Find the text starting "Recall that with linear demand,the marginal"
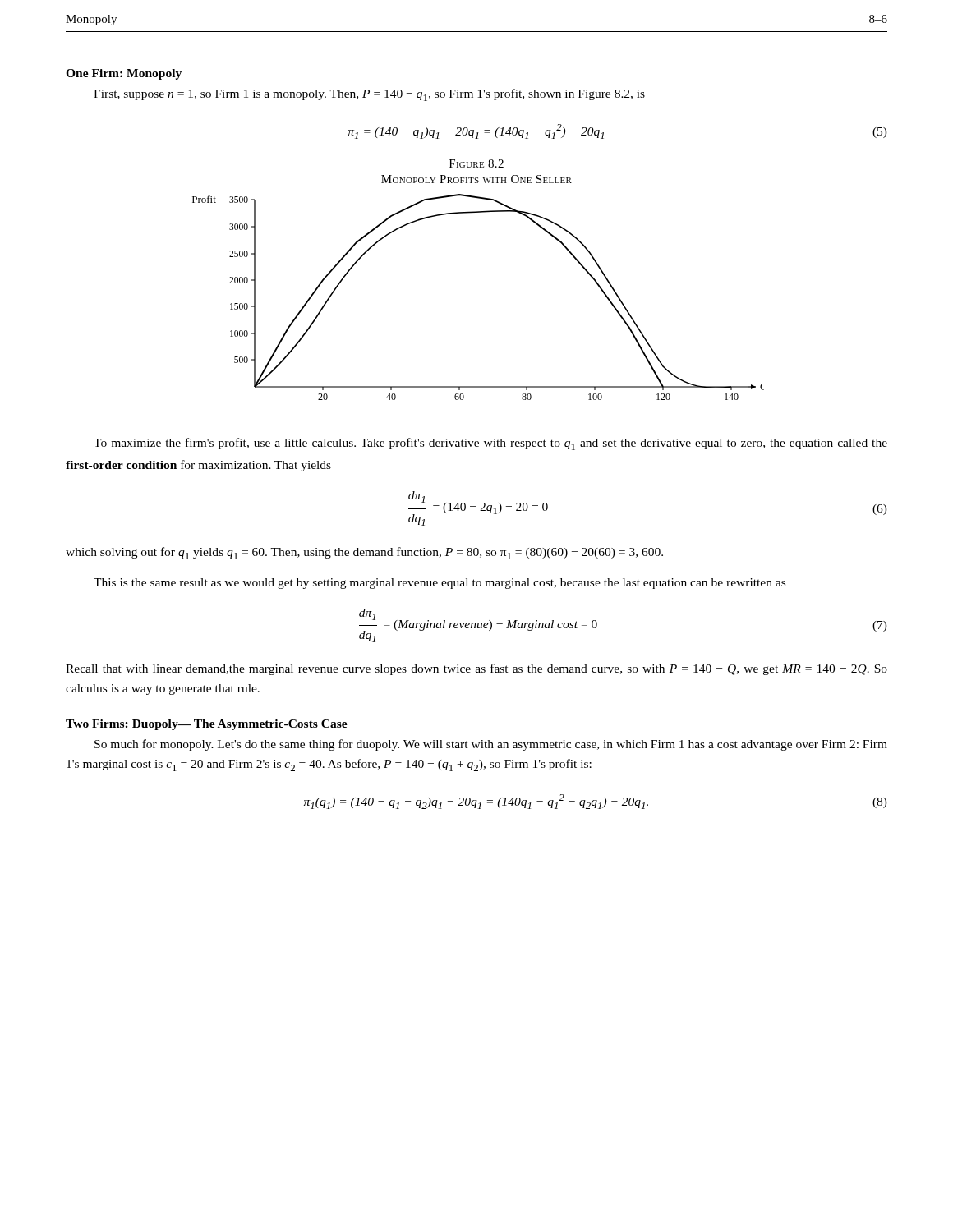The width and height of the screenshot is (953, 1232). click(x=476, y=678)
